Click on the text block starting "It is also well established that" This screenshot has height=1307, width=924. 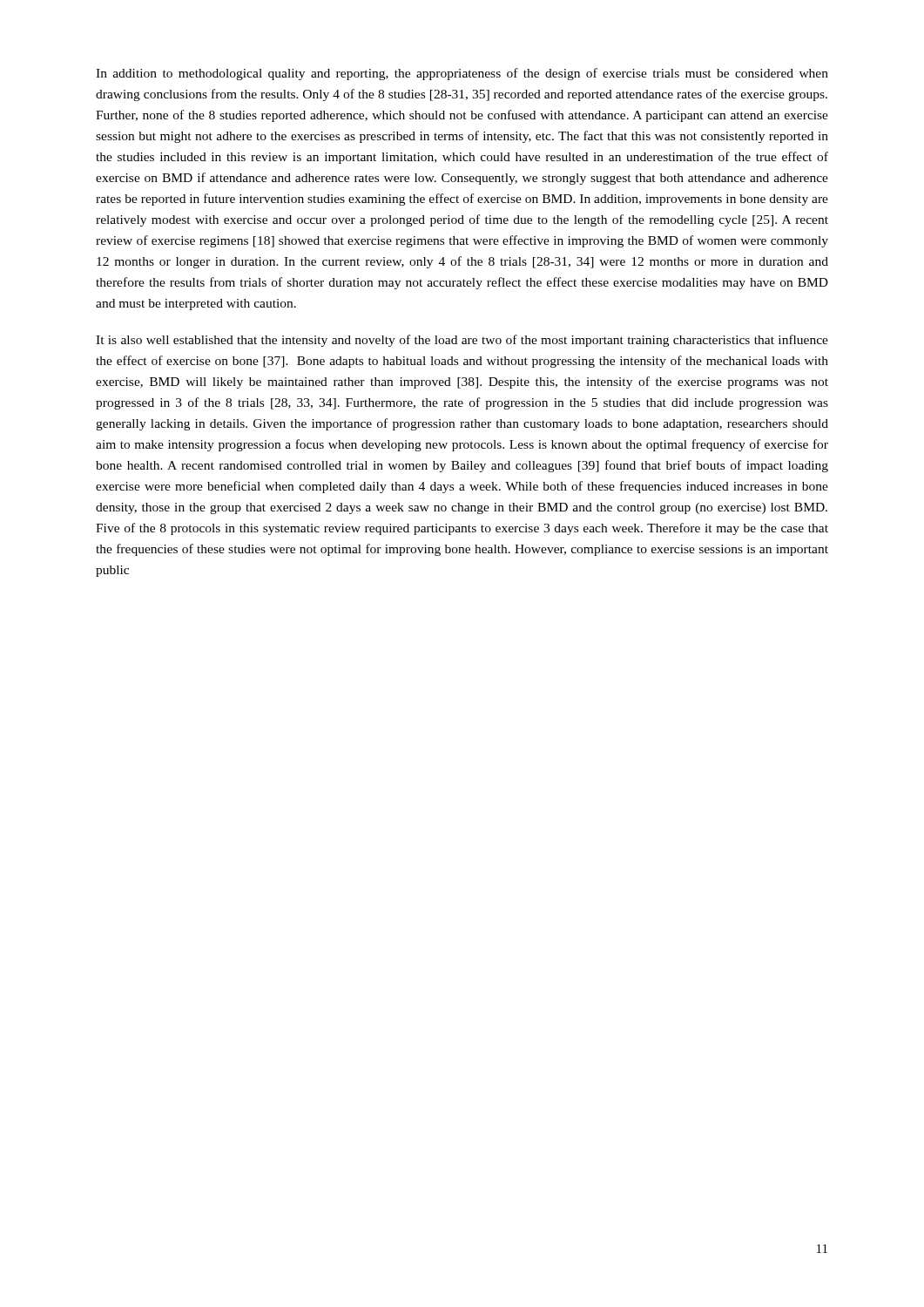(462, 455)
